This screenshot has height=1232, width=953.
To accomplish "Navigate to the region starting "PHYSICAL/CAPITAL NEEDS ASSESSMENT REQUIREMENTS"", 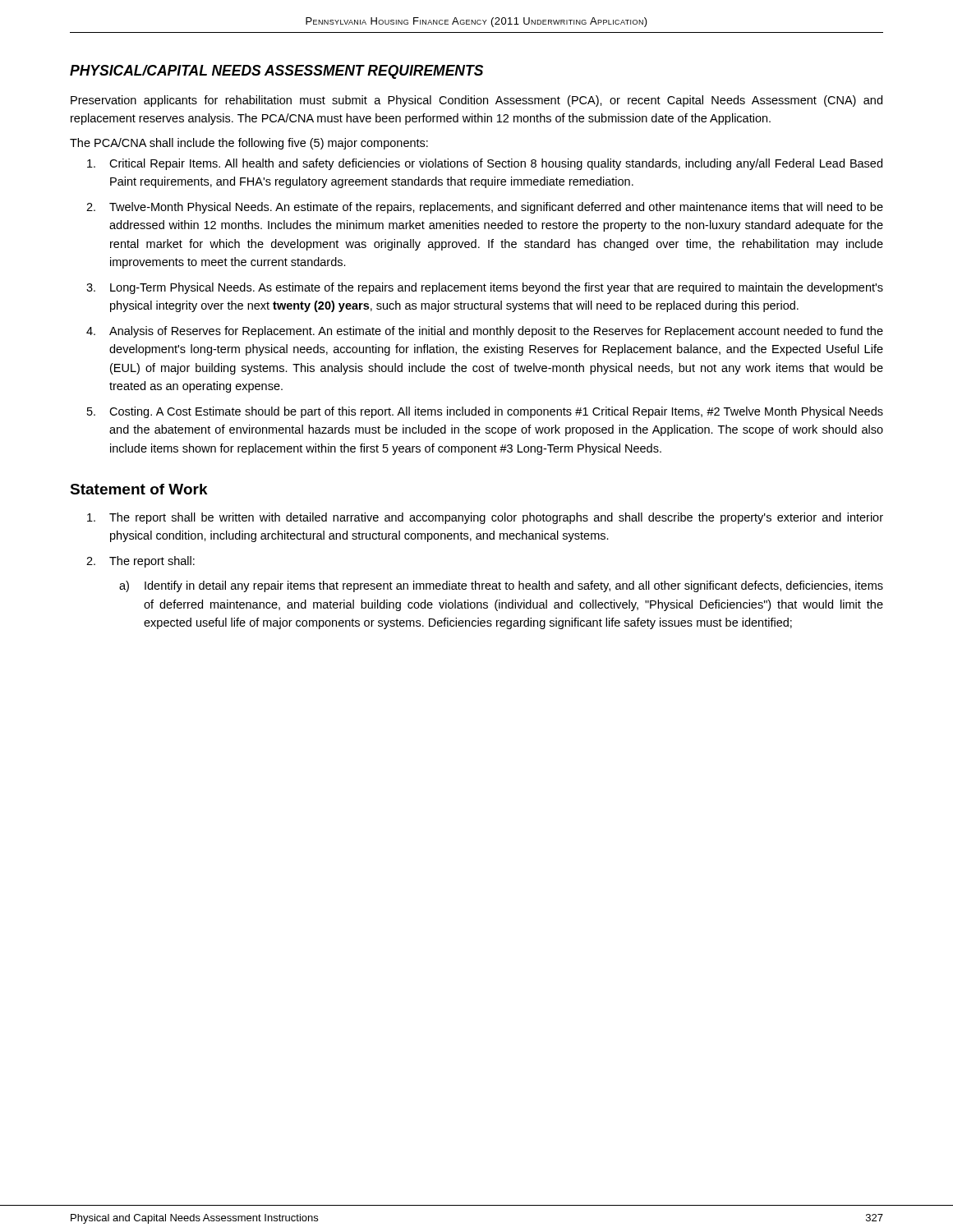I will click(x=277, y=71).
